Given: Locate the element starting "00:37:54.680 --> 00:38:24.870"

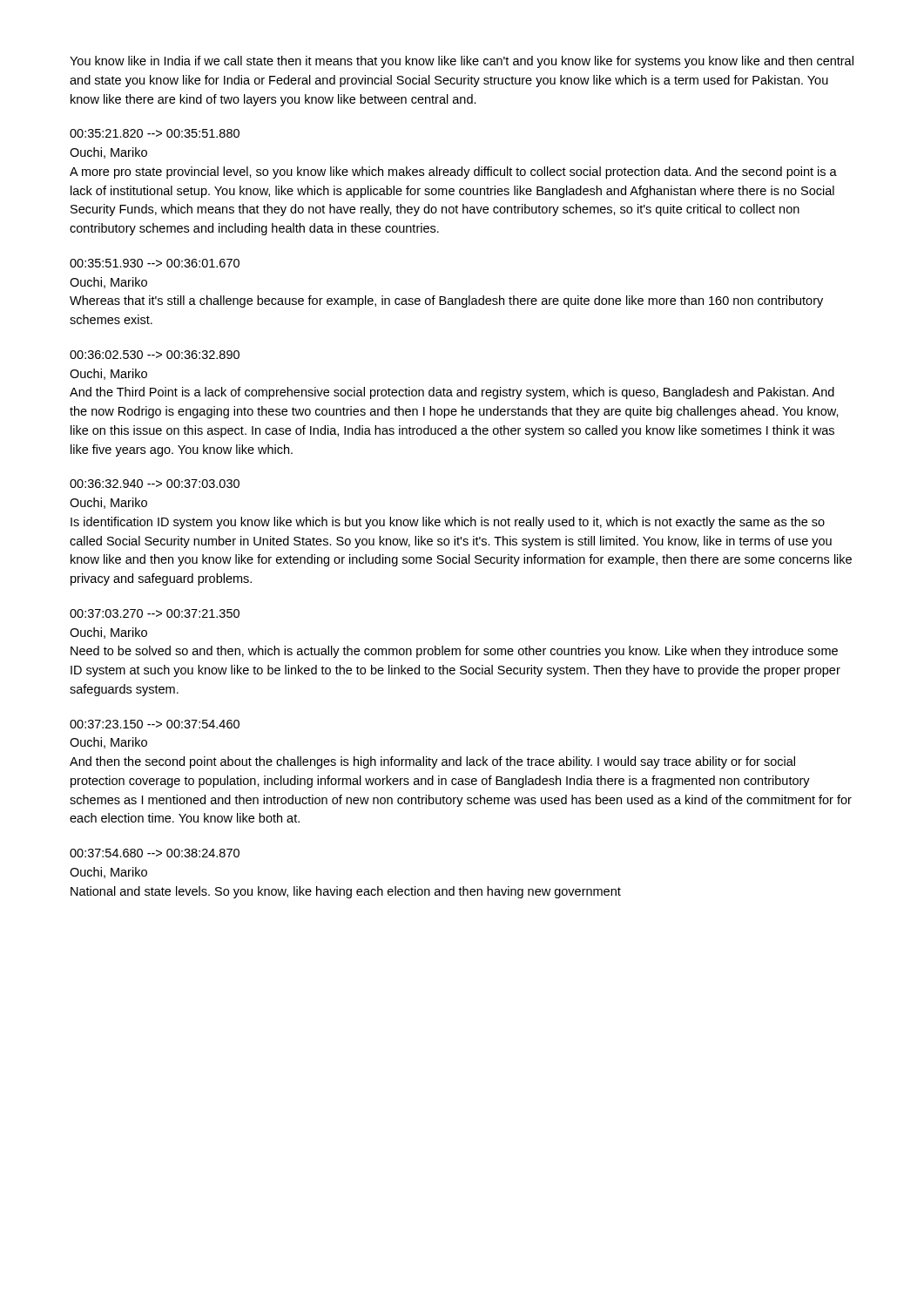Looking at the screenshot, I should point(155,853).
